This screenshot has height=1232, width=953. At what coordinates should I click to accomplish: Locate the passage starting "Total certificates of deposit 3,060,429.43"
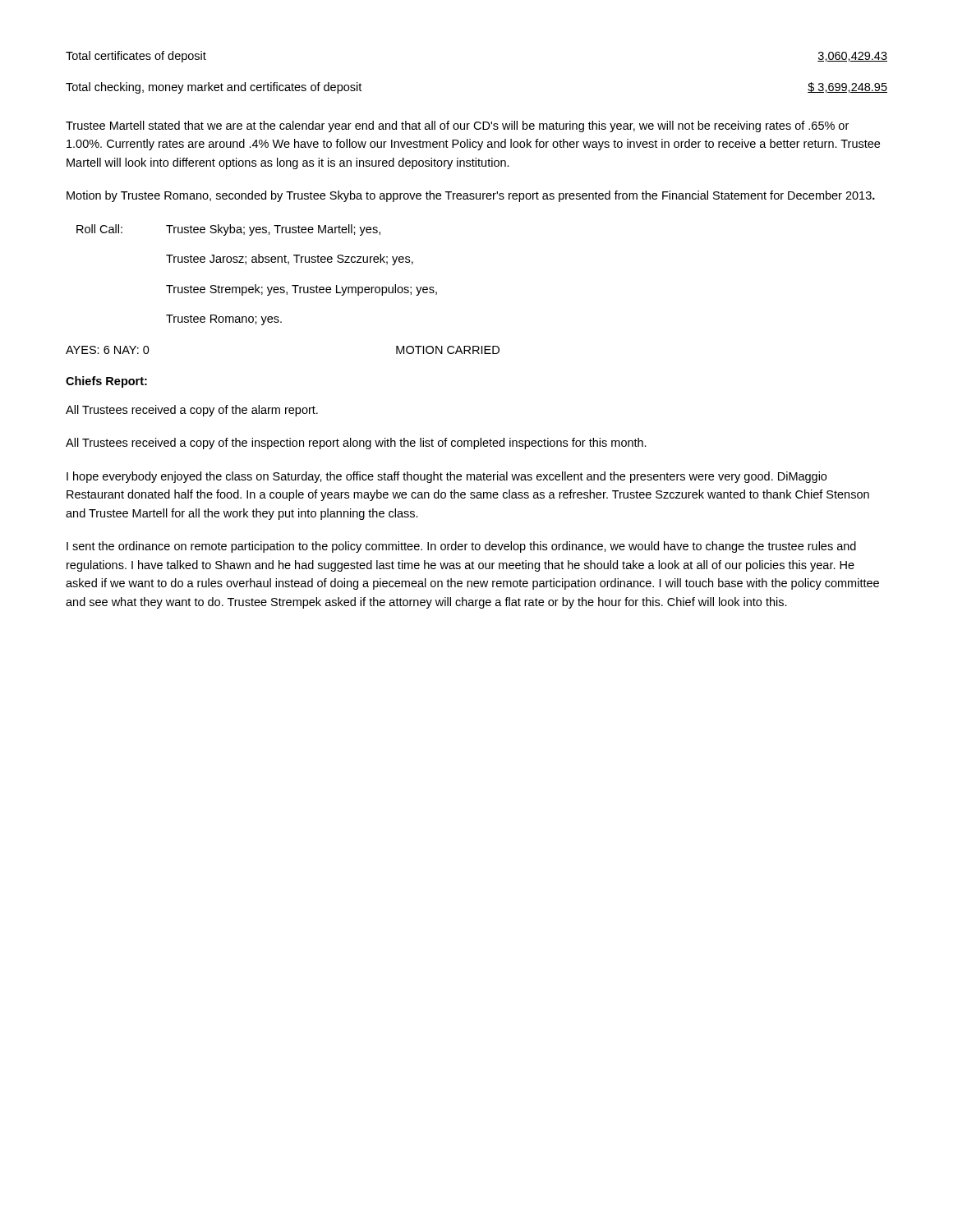click(137, 56)
